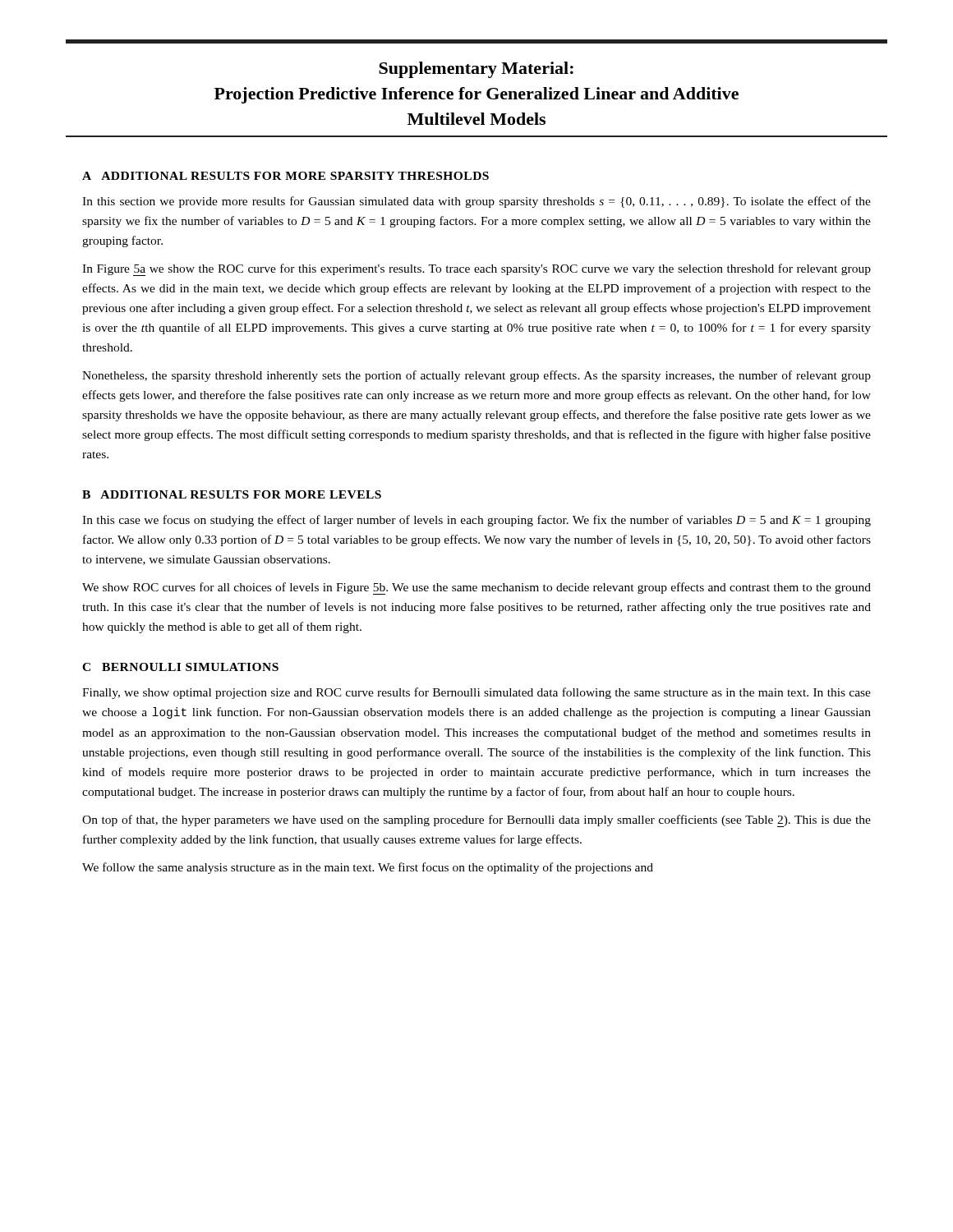Find the passage starting "We follow the same analysis"
This screenshot has width=953, height=1232.
pos(476,867)
